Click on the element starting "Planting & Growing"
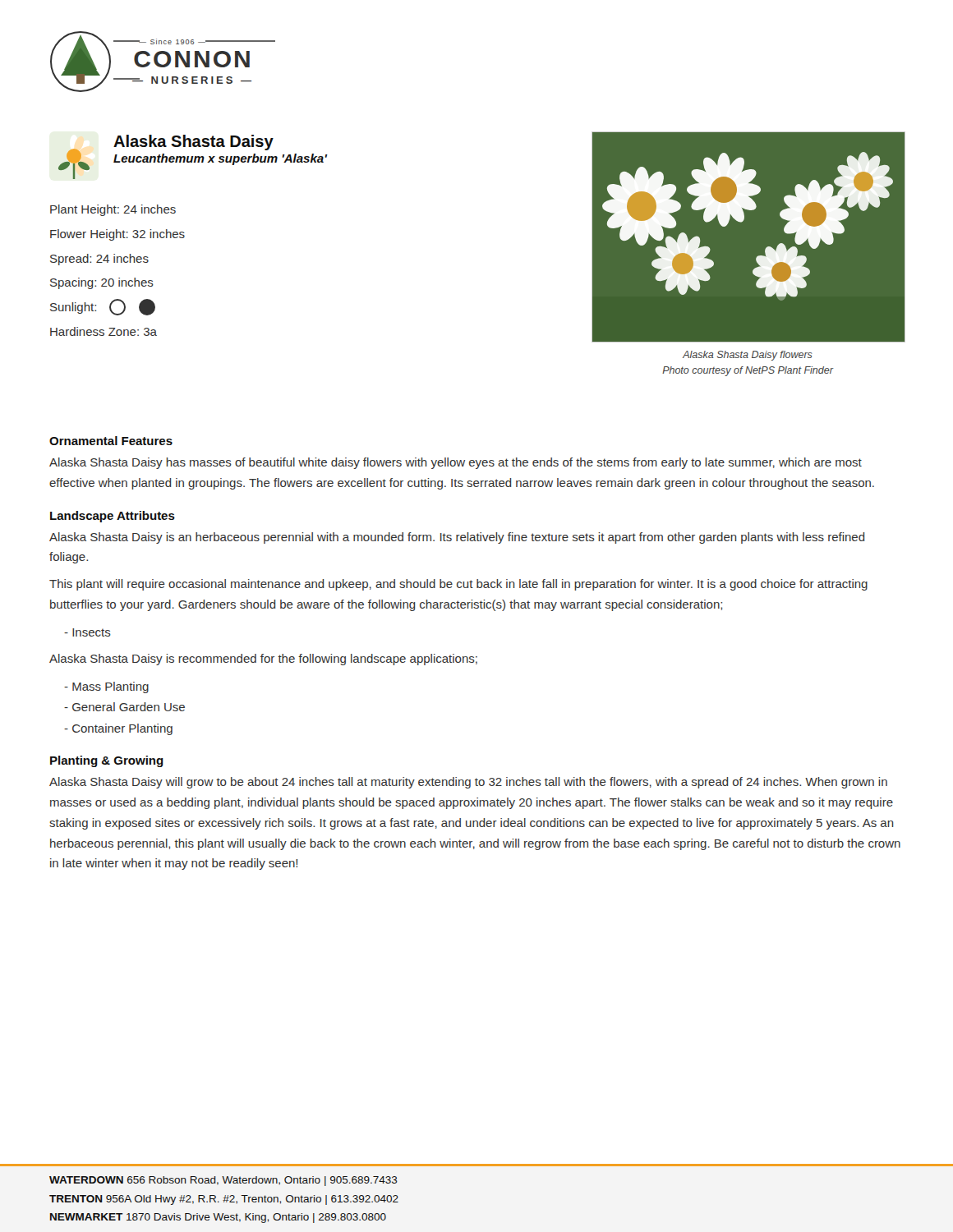The image size is (953, 1232). point(106,760)
